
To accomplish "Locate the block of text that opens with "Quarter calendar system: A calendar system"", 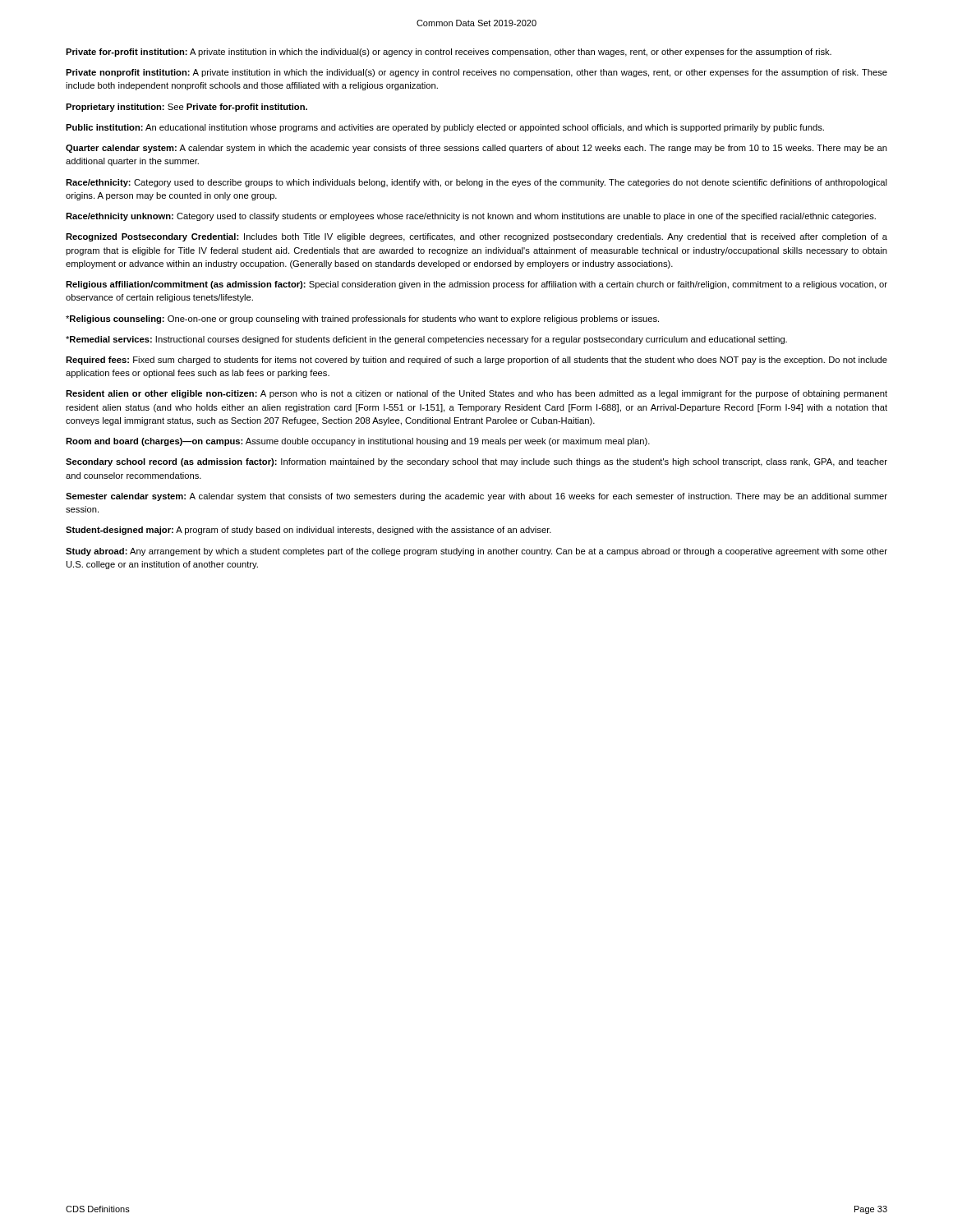I will [x=476, y=155].
